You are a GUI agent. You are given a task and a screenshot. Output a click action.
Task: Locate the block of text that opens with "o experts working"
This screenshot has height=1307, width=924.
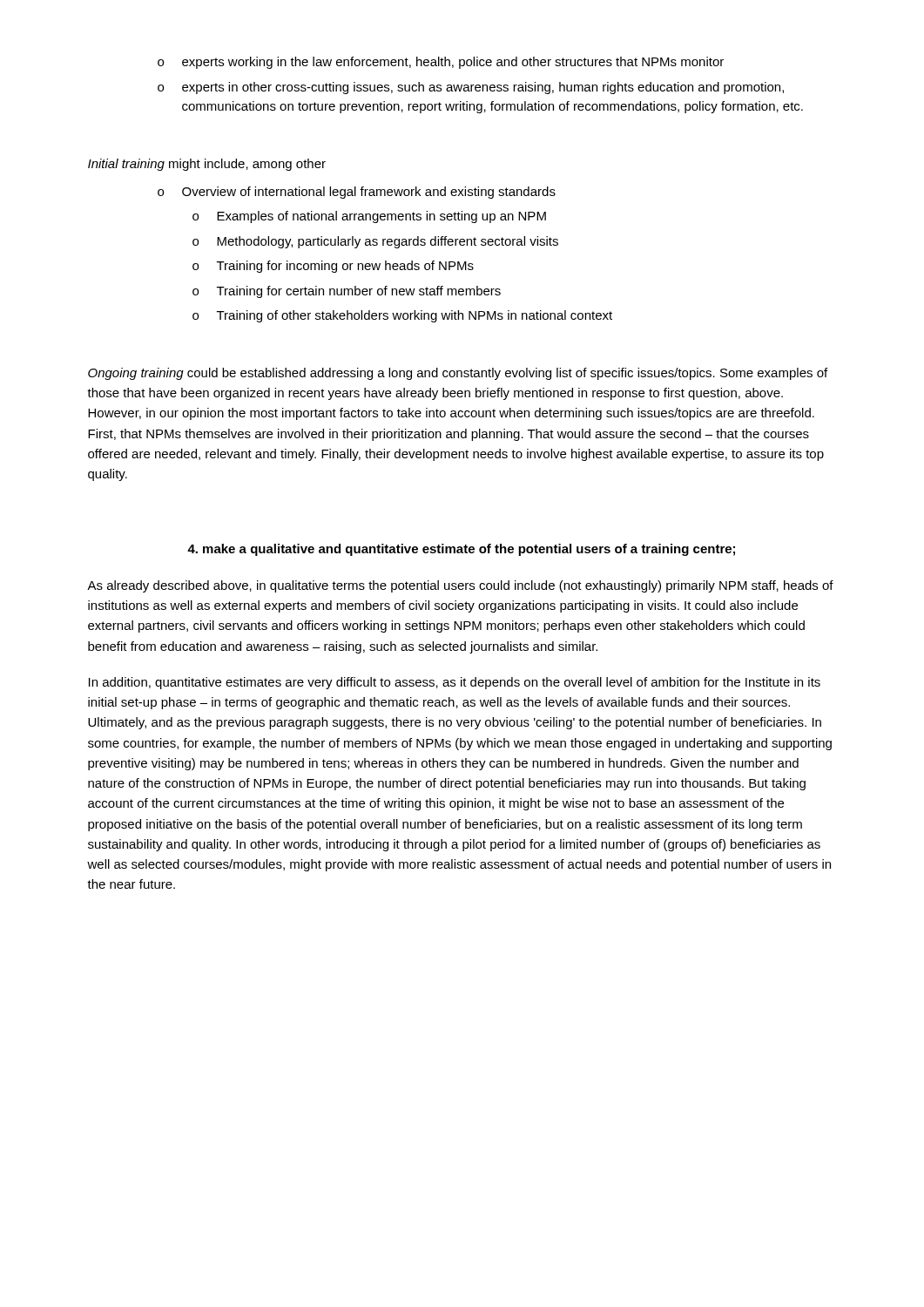[497, 62]
